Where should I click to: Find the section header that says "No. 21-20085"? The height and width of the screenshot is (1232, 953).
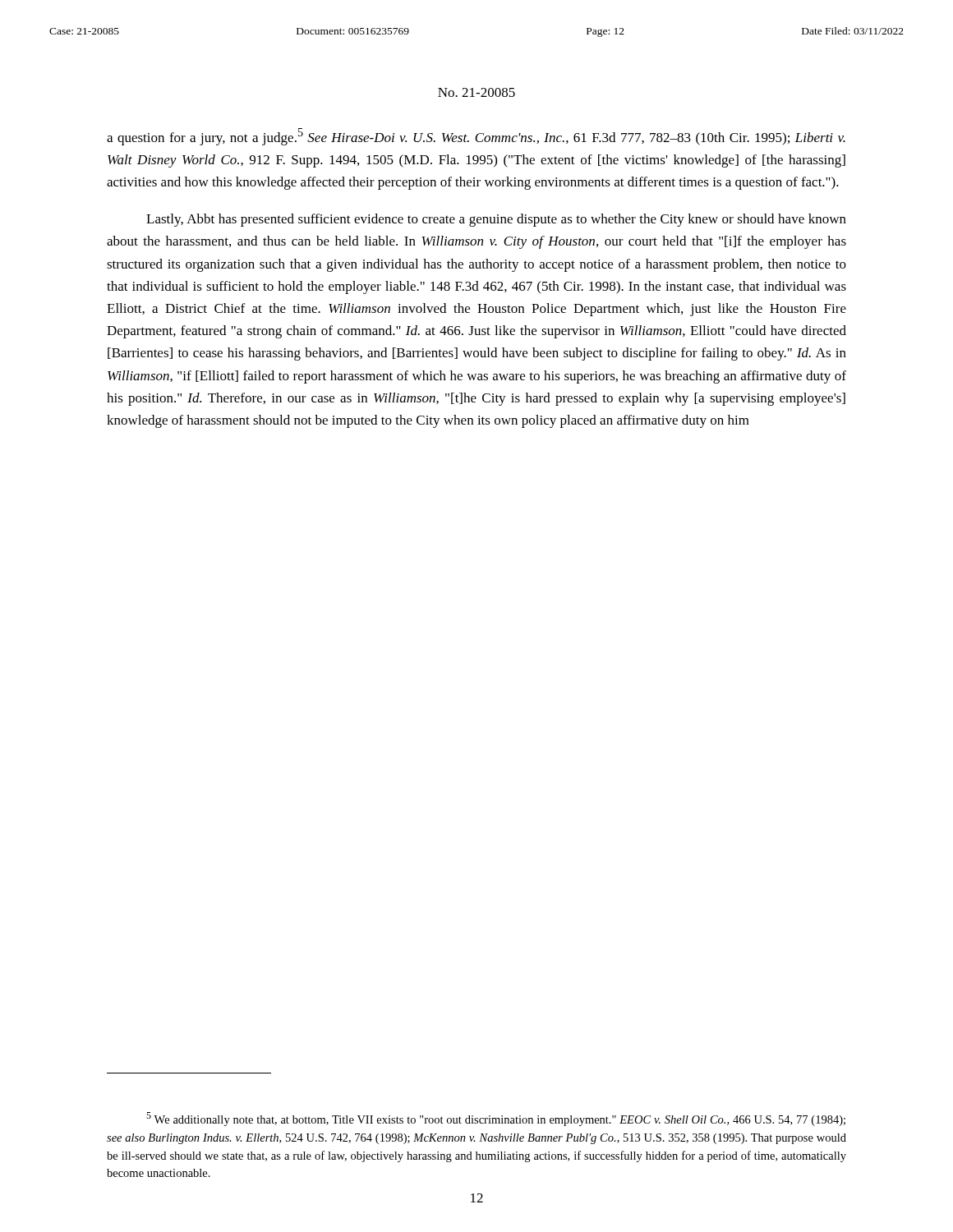click(x=476, y=92)
